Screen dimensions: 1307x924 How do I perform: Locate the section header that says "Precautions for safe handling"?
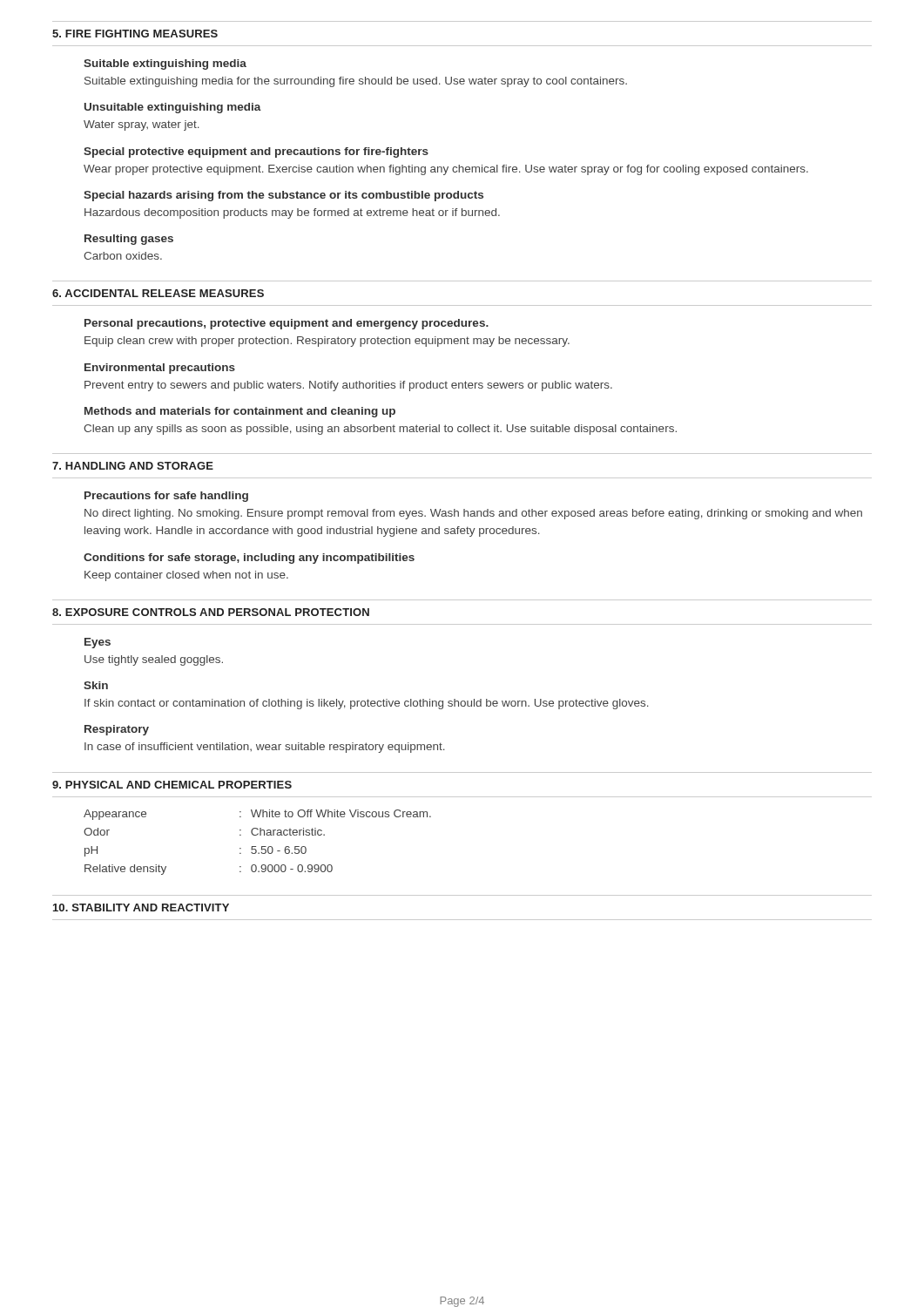click(166, 495)
